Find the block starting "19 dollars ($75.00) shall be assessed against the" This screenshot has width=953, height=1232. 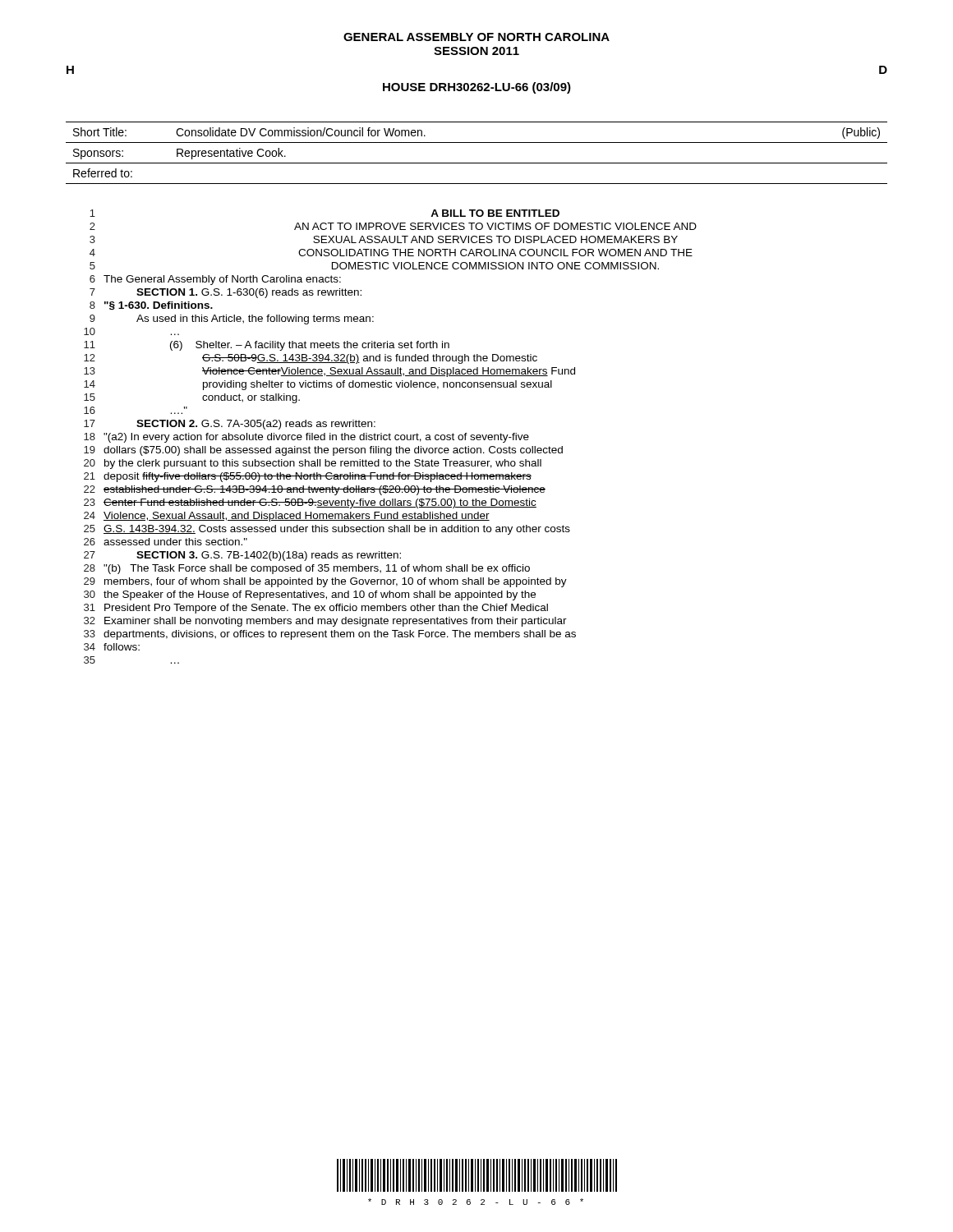click(476, 450)
